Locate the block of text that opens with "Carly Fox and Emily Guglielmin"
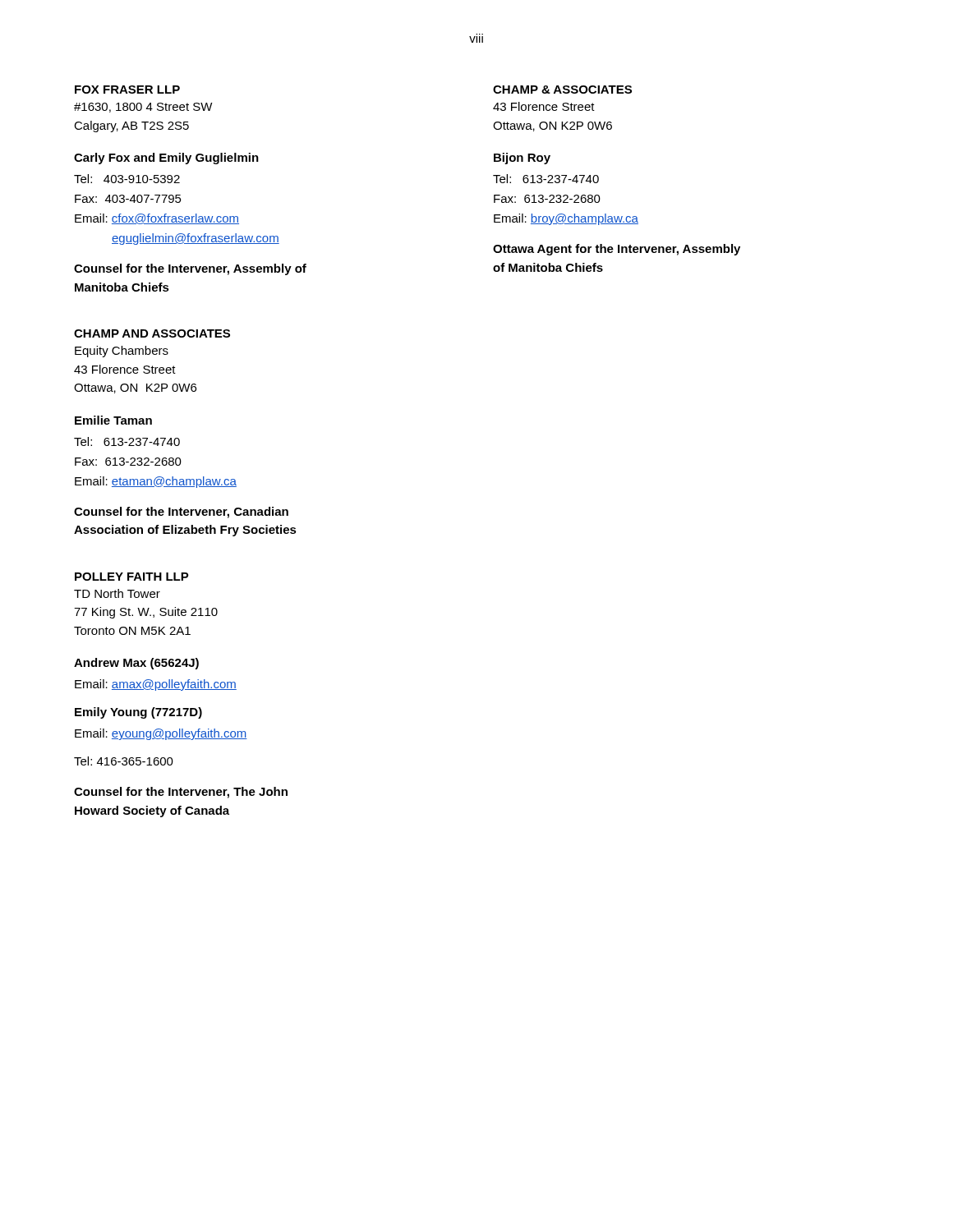The width and height of the screenshot is (953, 1232). (x=166, y=159)
